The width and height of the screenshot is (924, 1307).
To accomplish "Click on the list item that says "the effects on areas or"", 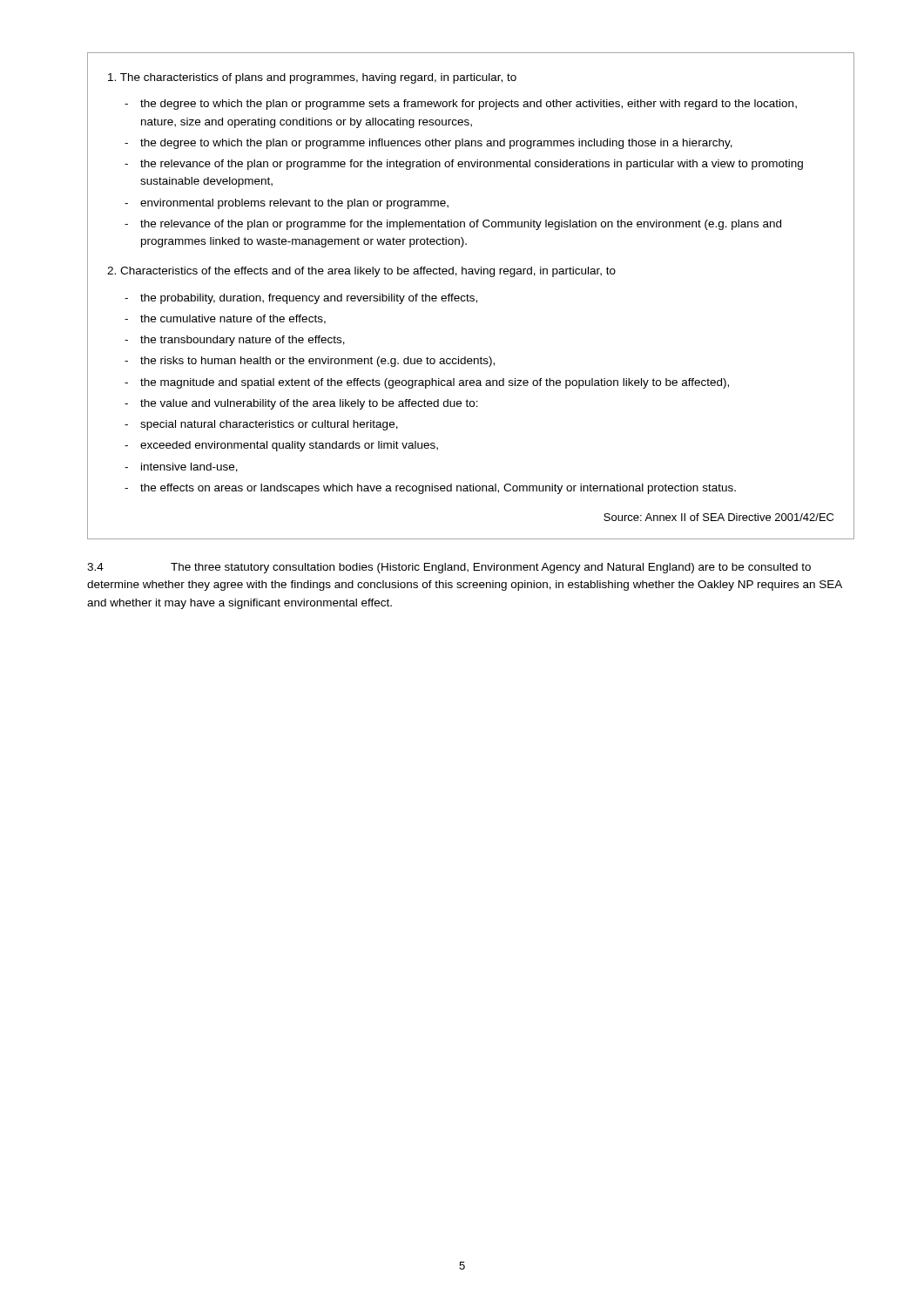I will (438, 487).
